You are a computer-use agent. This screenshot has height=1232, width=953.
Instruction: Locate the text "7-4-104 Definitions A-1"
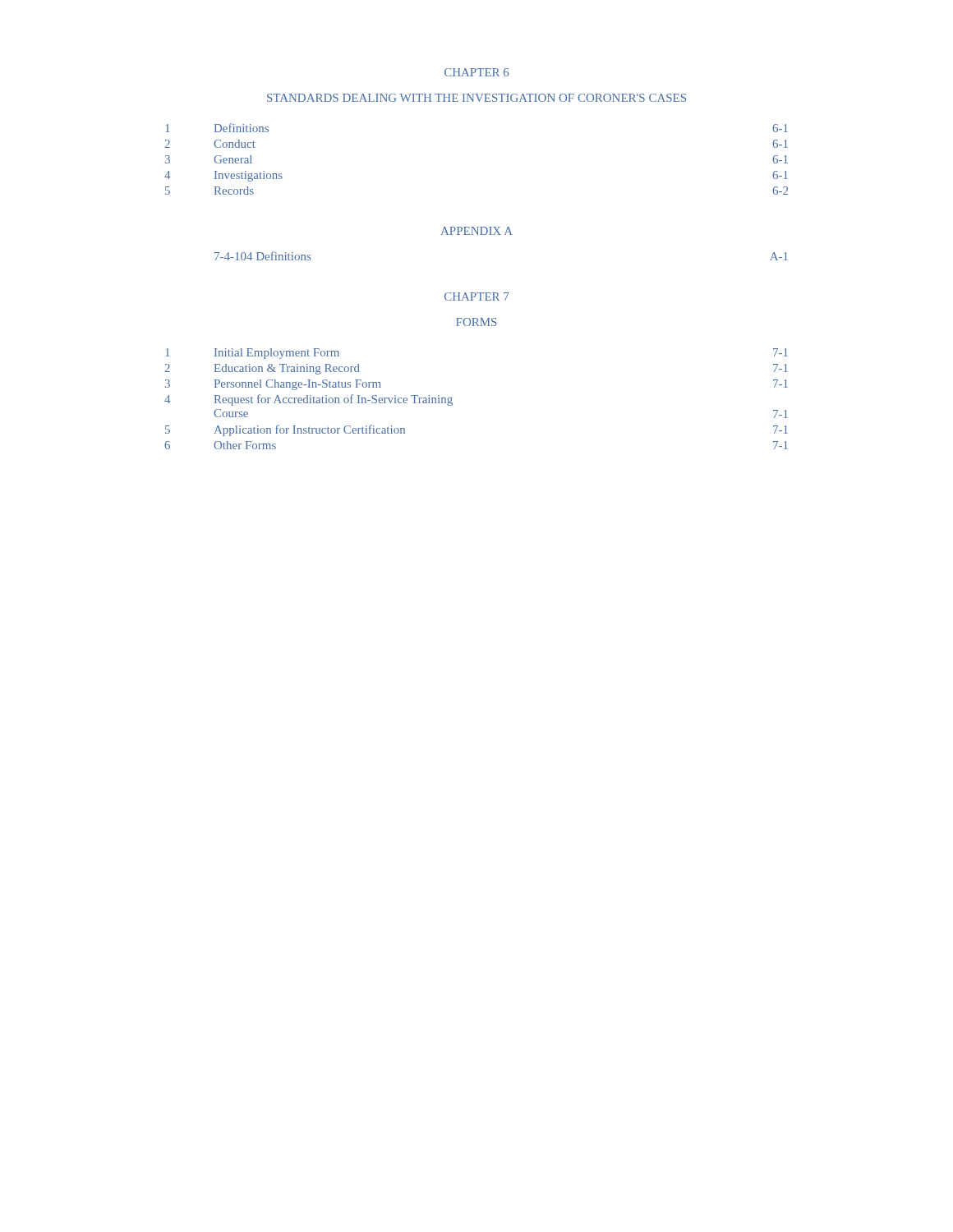pos(263,256)
